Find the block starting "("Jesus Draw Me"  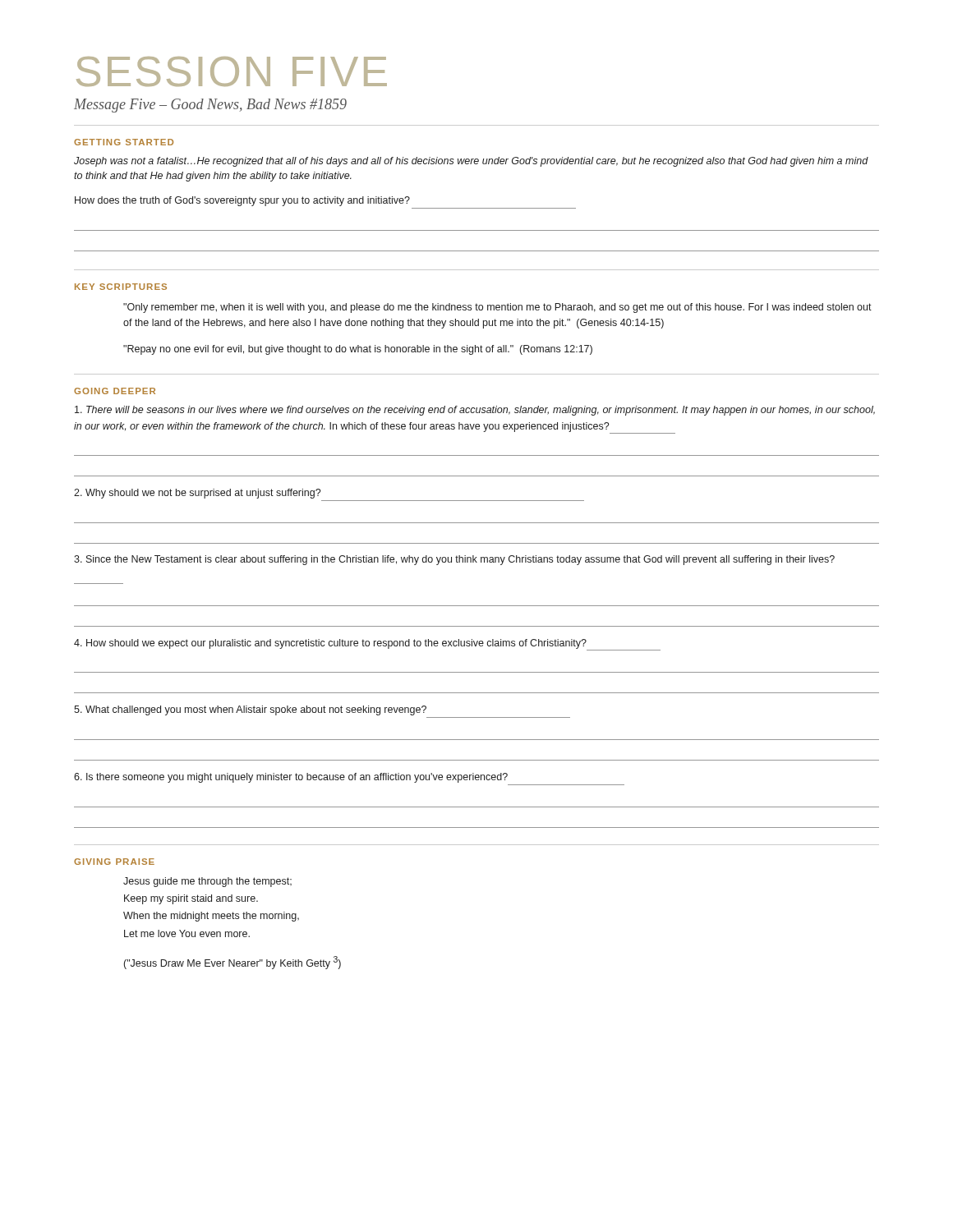(232, 962)
